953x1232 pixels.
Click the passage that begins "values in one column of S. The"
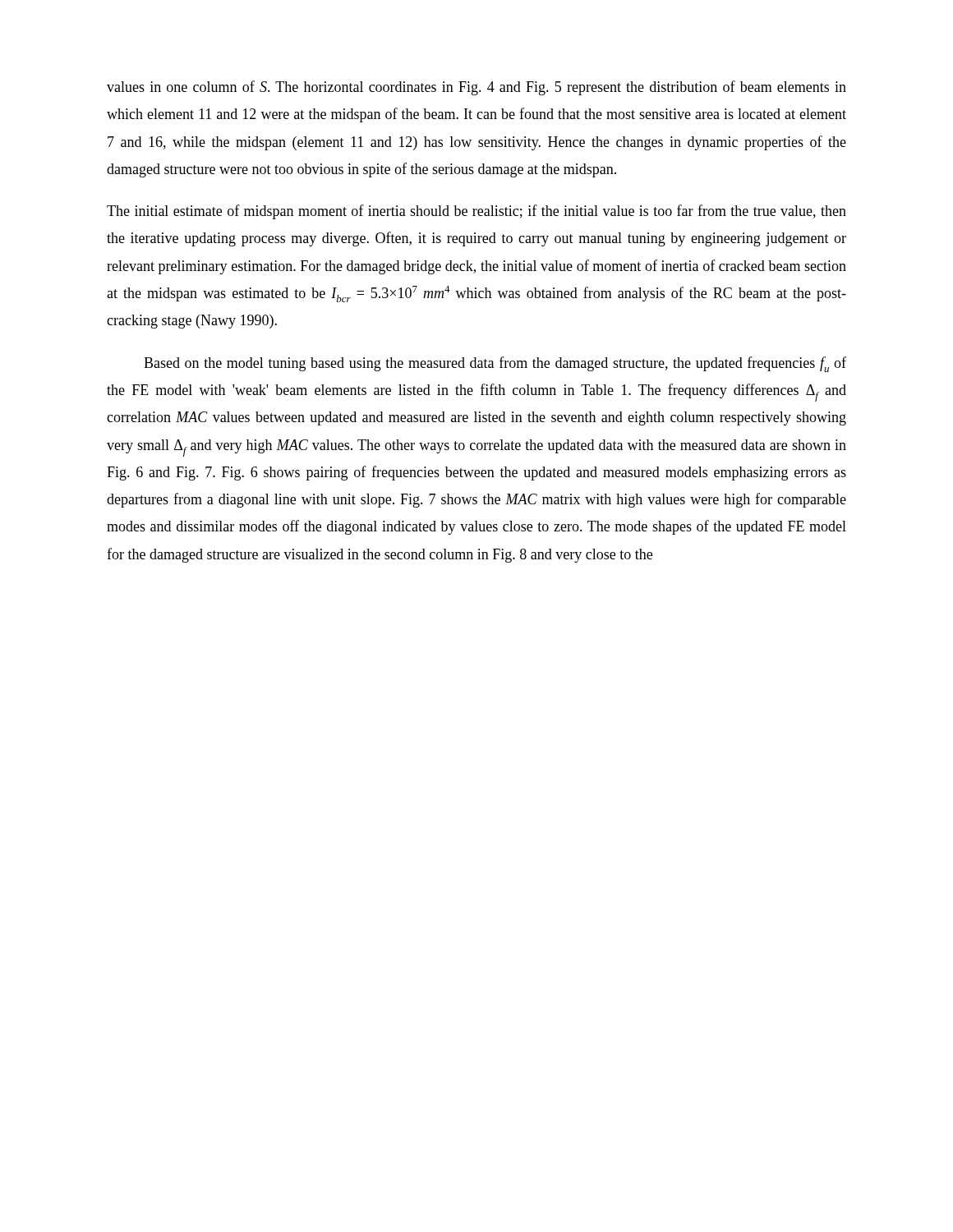point(476,88)
